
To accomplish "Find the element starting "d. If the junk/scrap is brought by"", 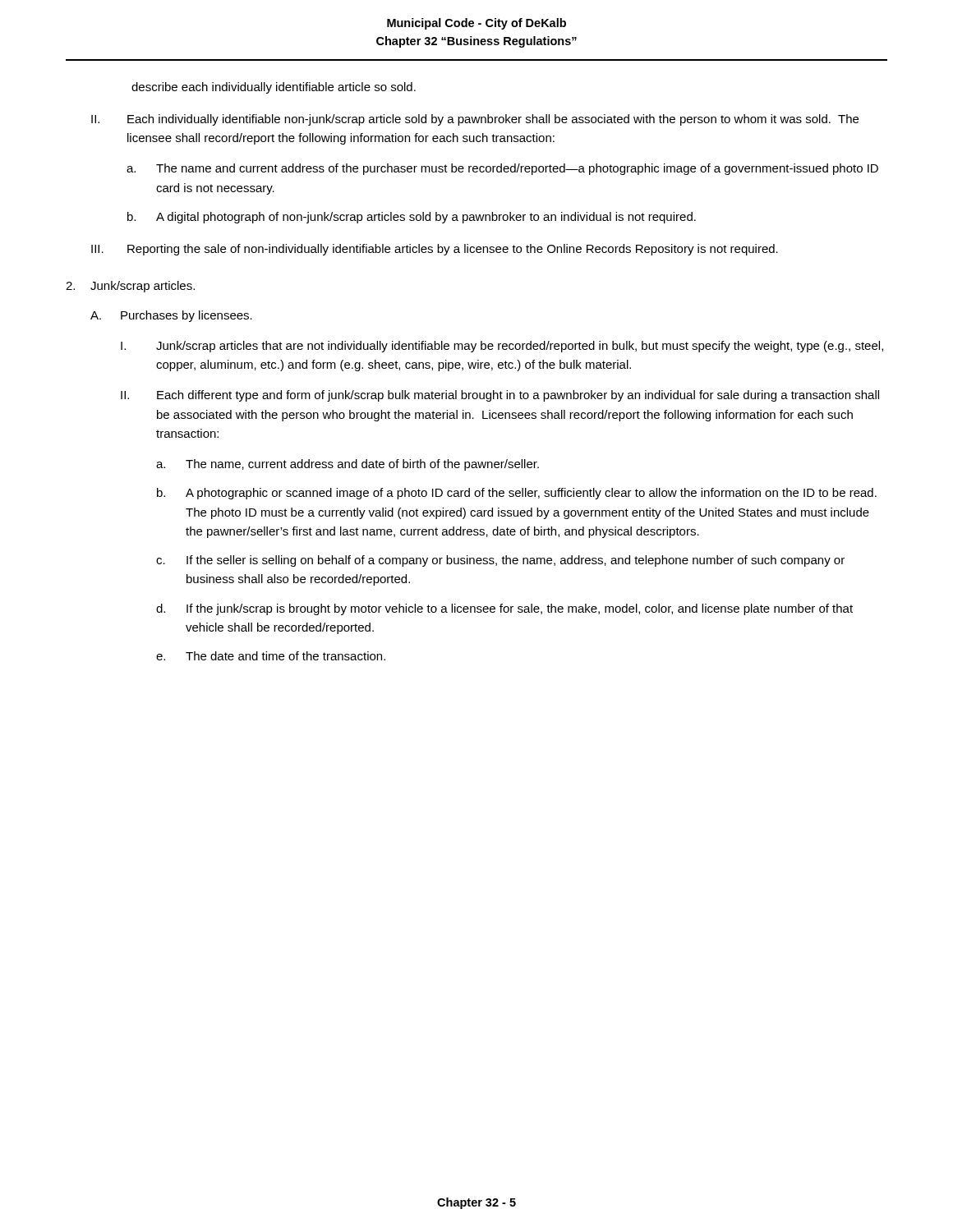I will (x=522, y=617).
